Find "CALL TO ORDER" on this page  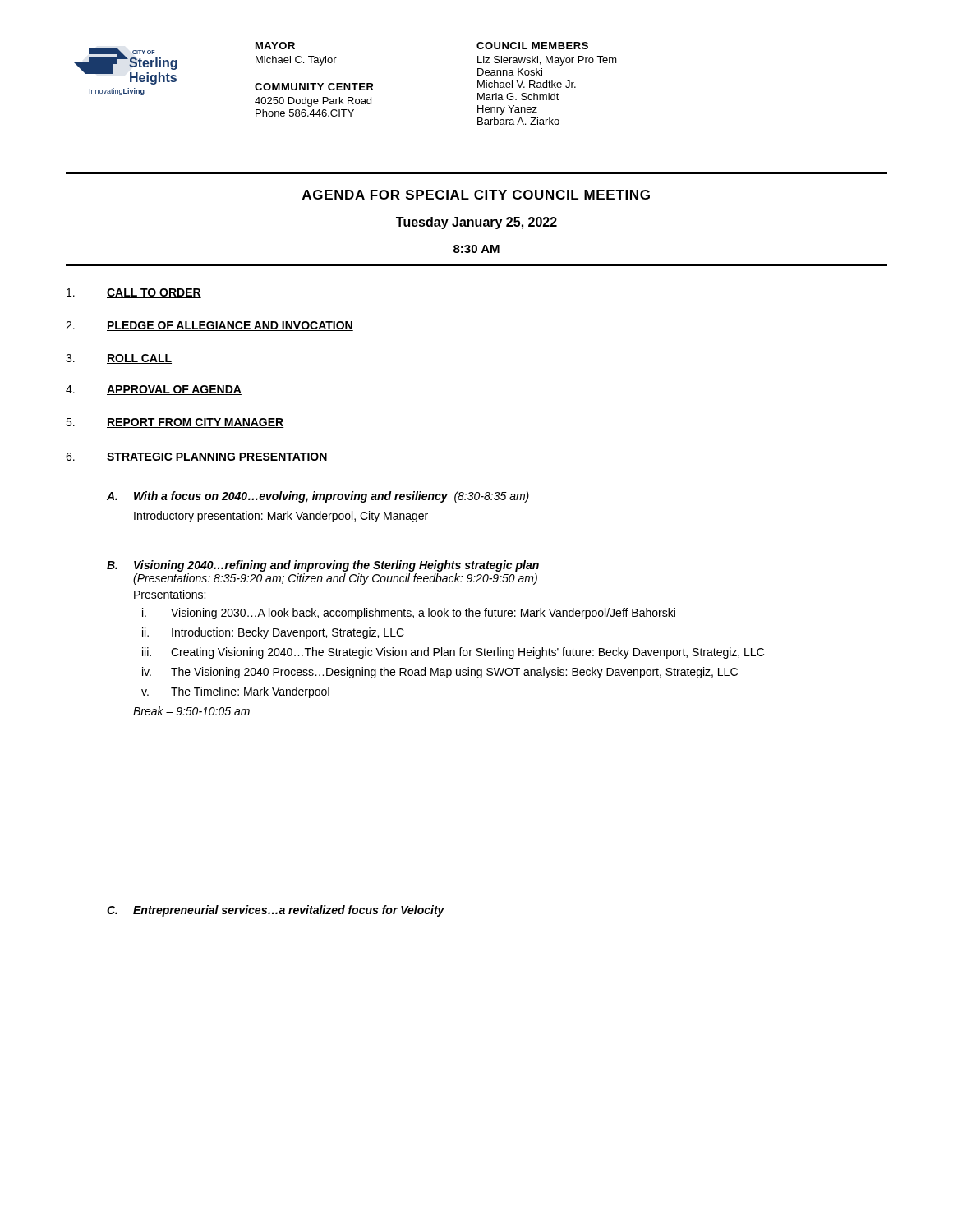point(133,292)
